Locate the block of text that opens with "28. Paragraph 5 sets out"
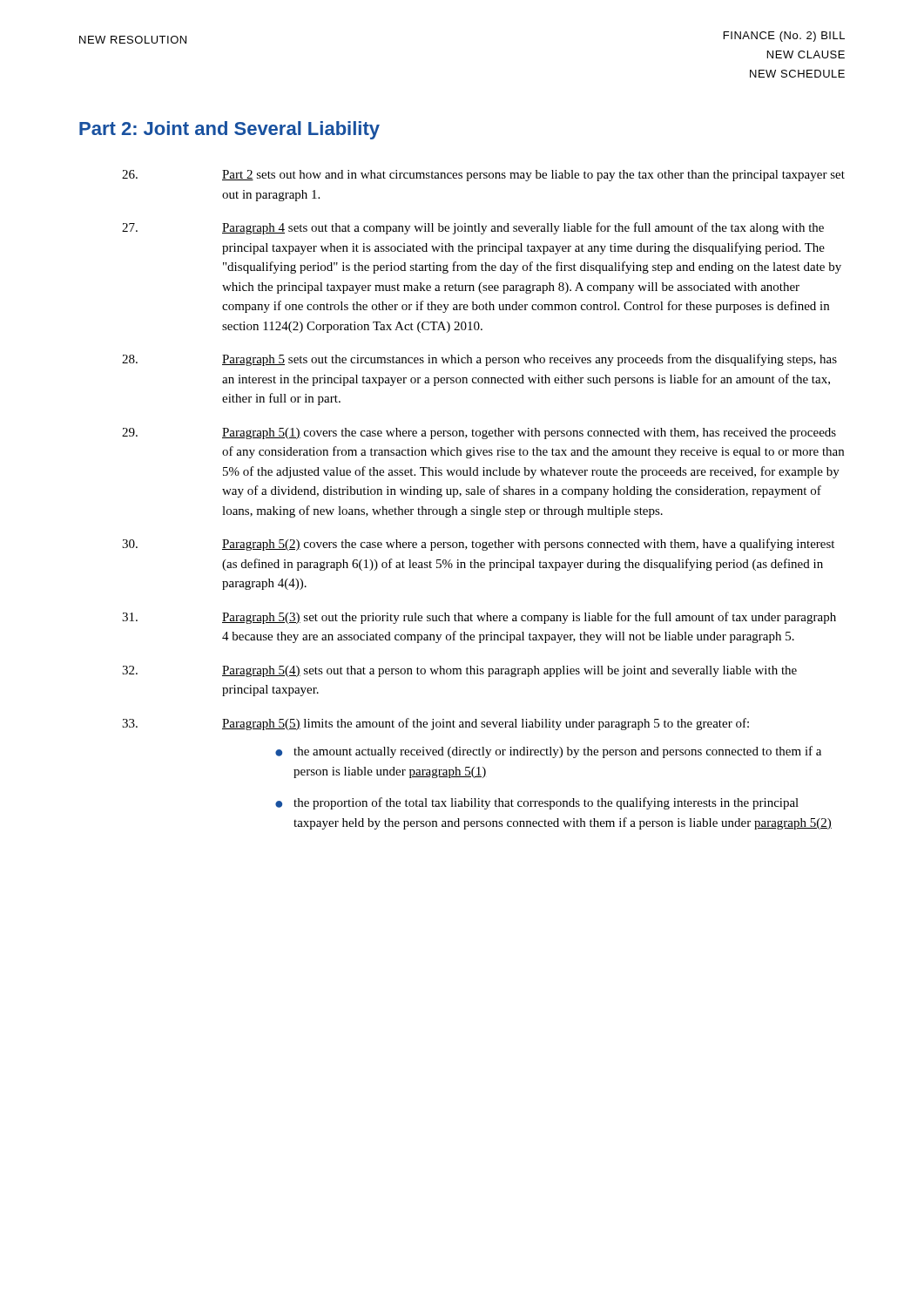Viewport: 924px width, 1307px height. [x=462, y=379]
